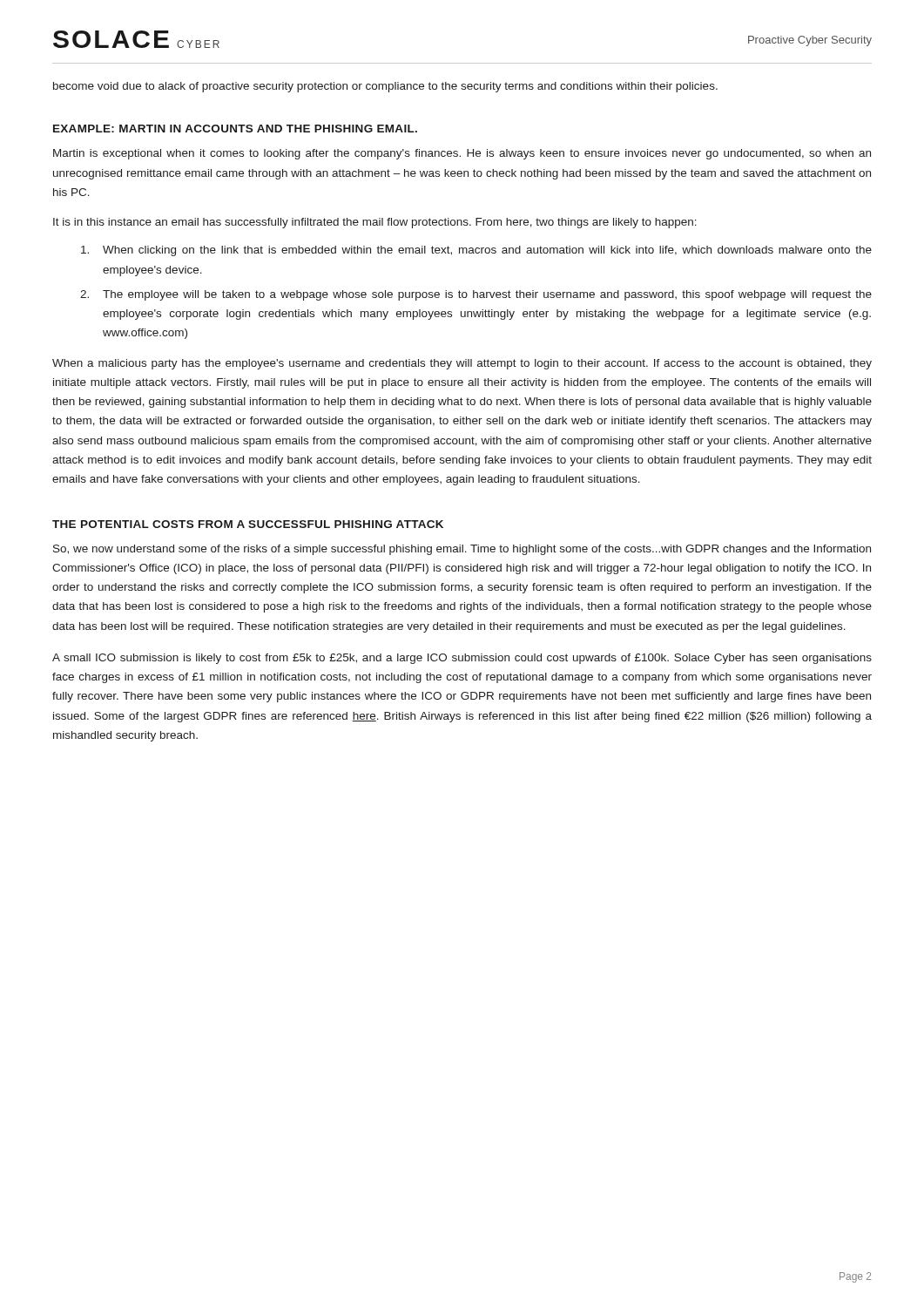Find the section header containing "THE POTENTIAL COSTS FROM A SUCCESSFUL PHISHING ATTACK"

pos(248,524)
